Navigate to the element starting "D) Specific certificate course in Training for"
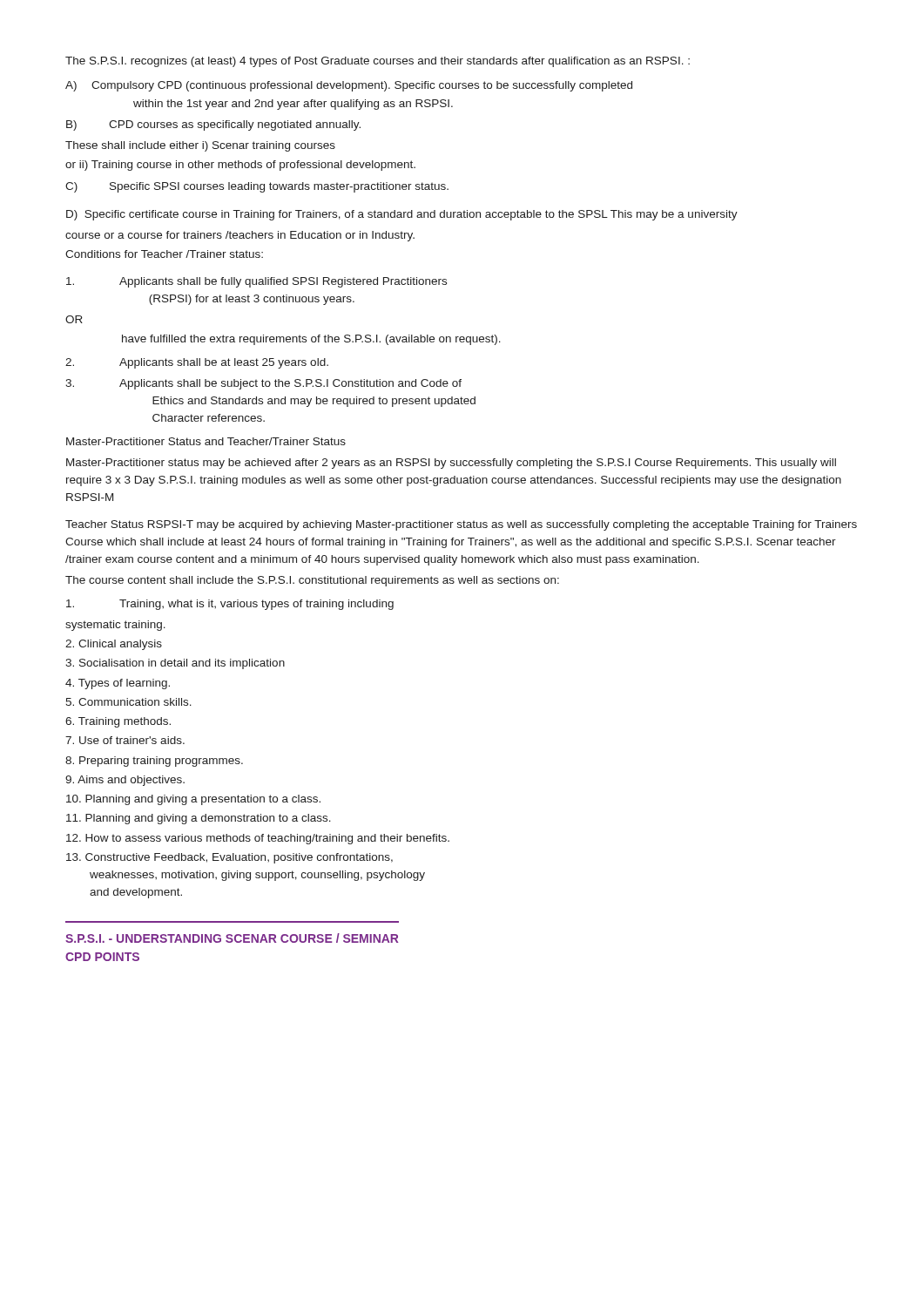Image resolution: width=924 pixels, height=1307 pixels. [x=401, y=214]
